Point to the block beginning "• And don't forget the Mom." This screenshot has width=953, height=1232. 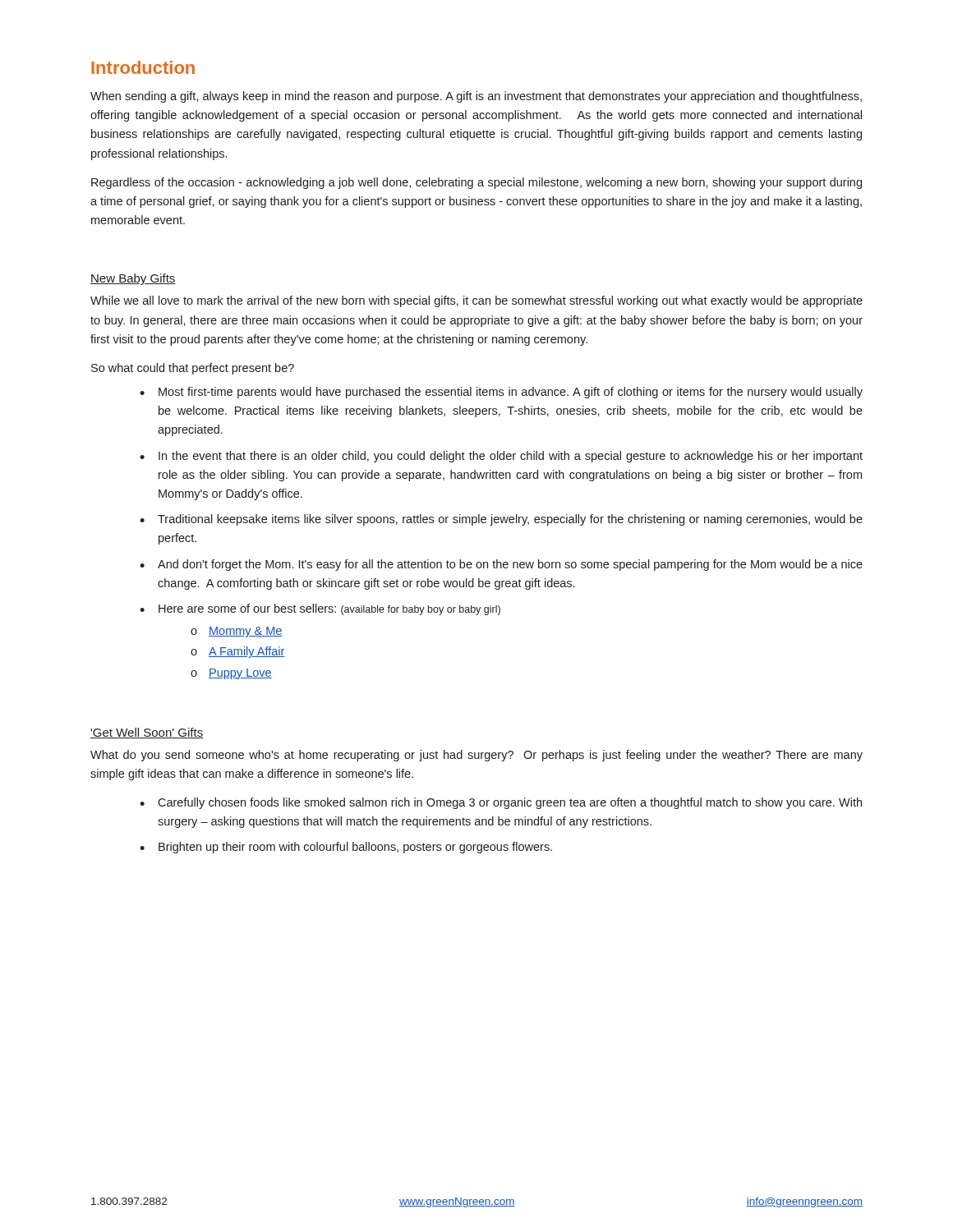coord(476,574)
